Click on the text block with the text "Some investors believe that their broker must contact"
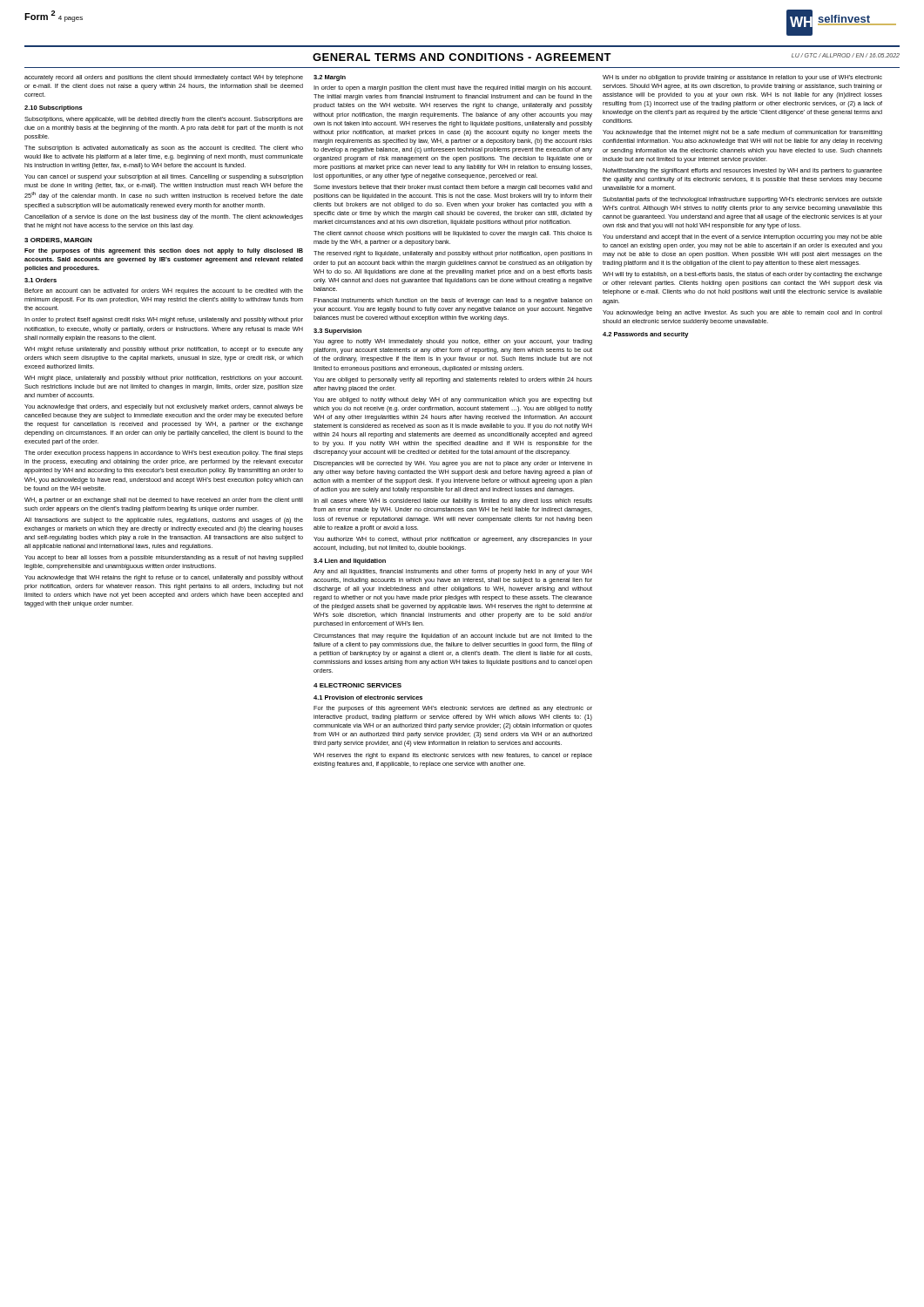 click(x=453, y=204)
